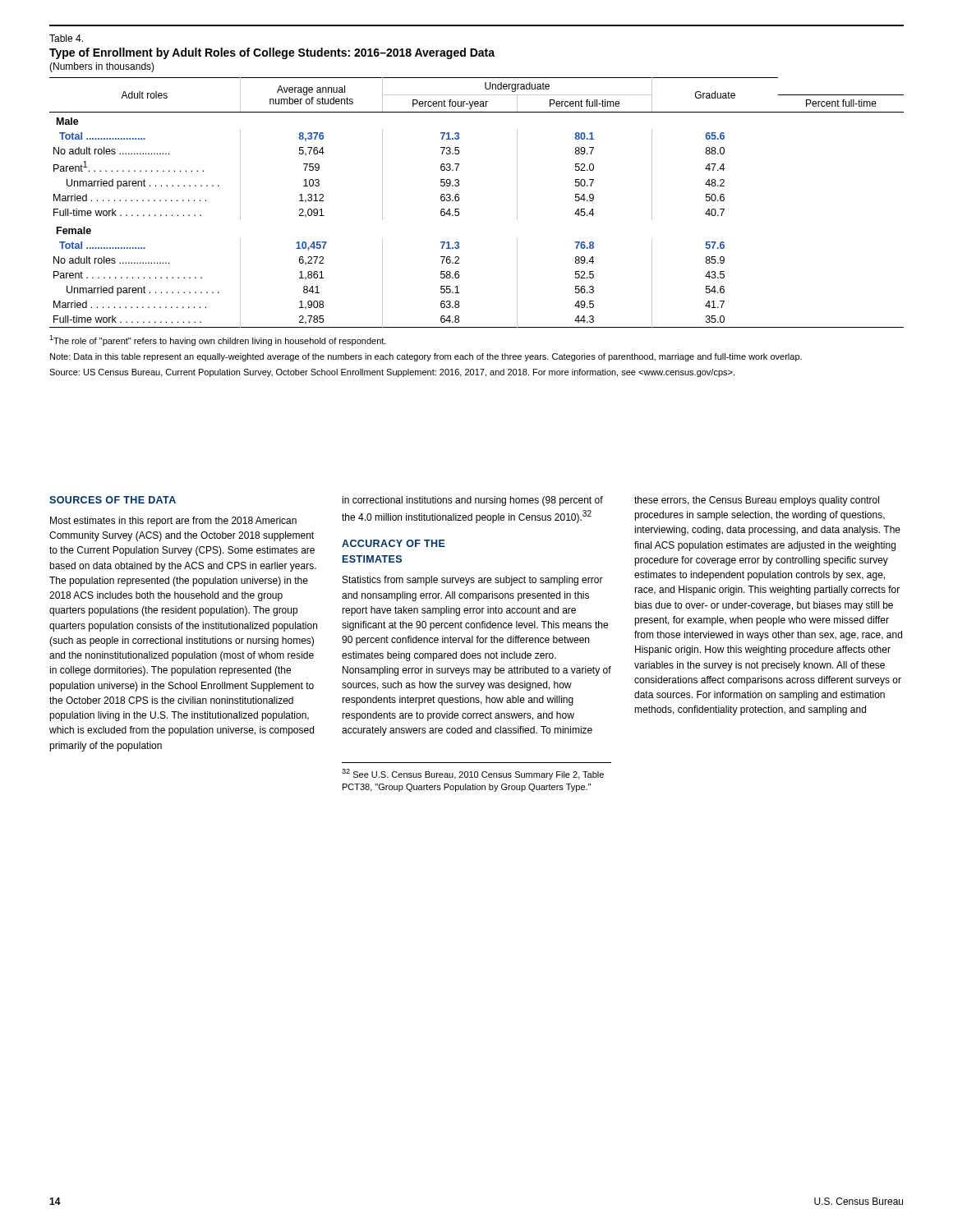Find "Accuracy of theEstimates" on this page
Viewport: 953px width, 1232px height.
click(394, 543)
